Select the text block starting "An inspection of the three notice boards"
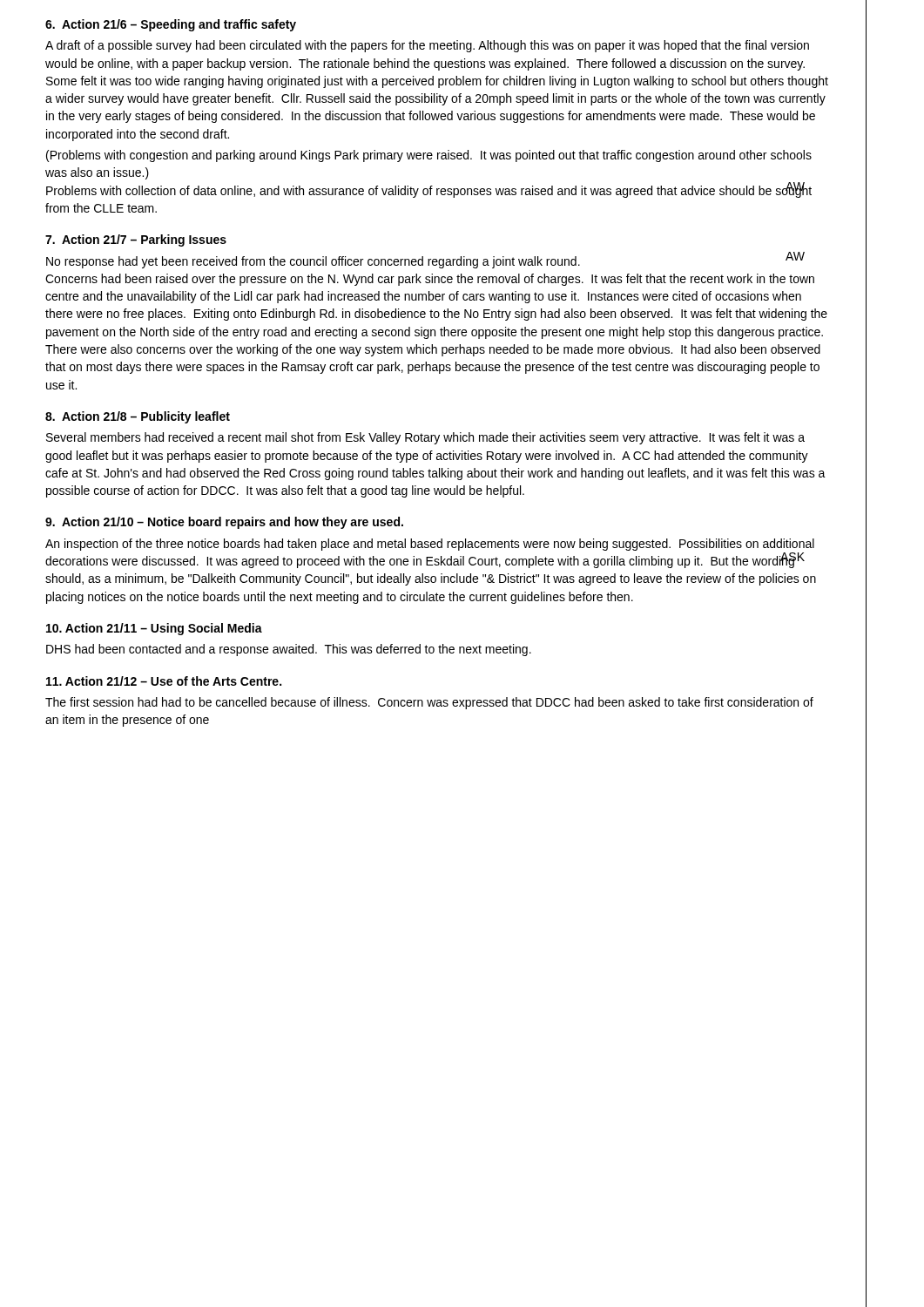The image size is (924, 1307). tap(431, 570)
